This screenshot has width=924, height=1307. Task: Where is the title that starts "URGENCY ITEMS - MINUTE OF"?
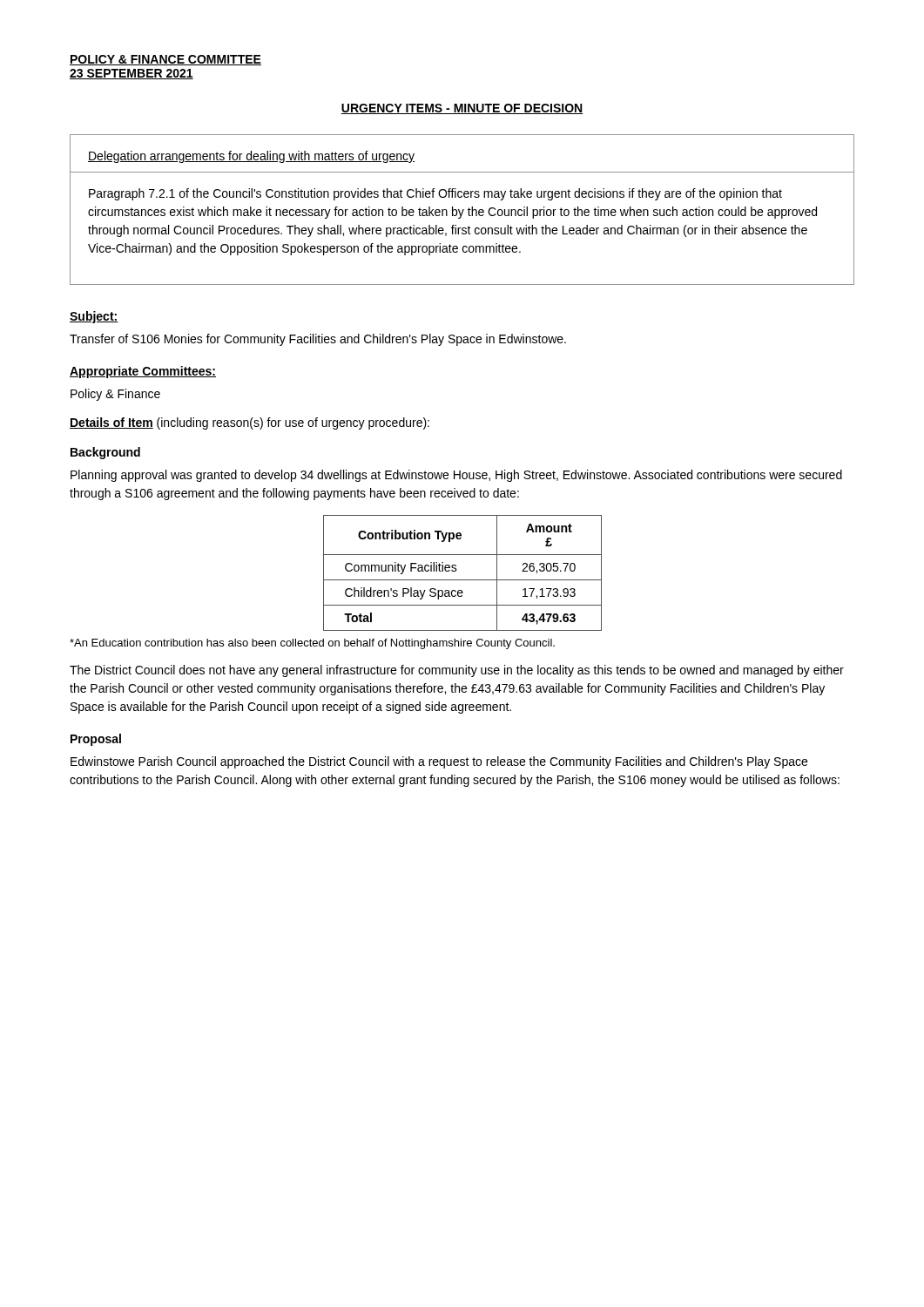(x=462, y=108)
